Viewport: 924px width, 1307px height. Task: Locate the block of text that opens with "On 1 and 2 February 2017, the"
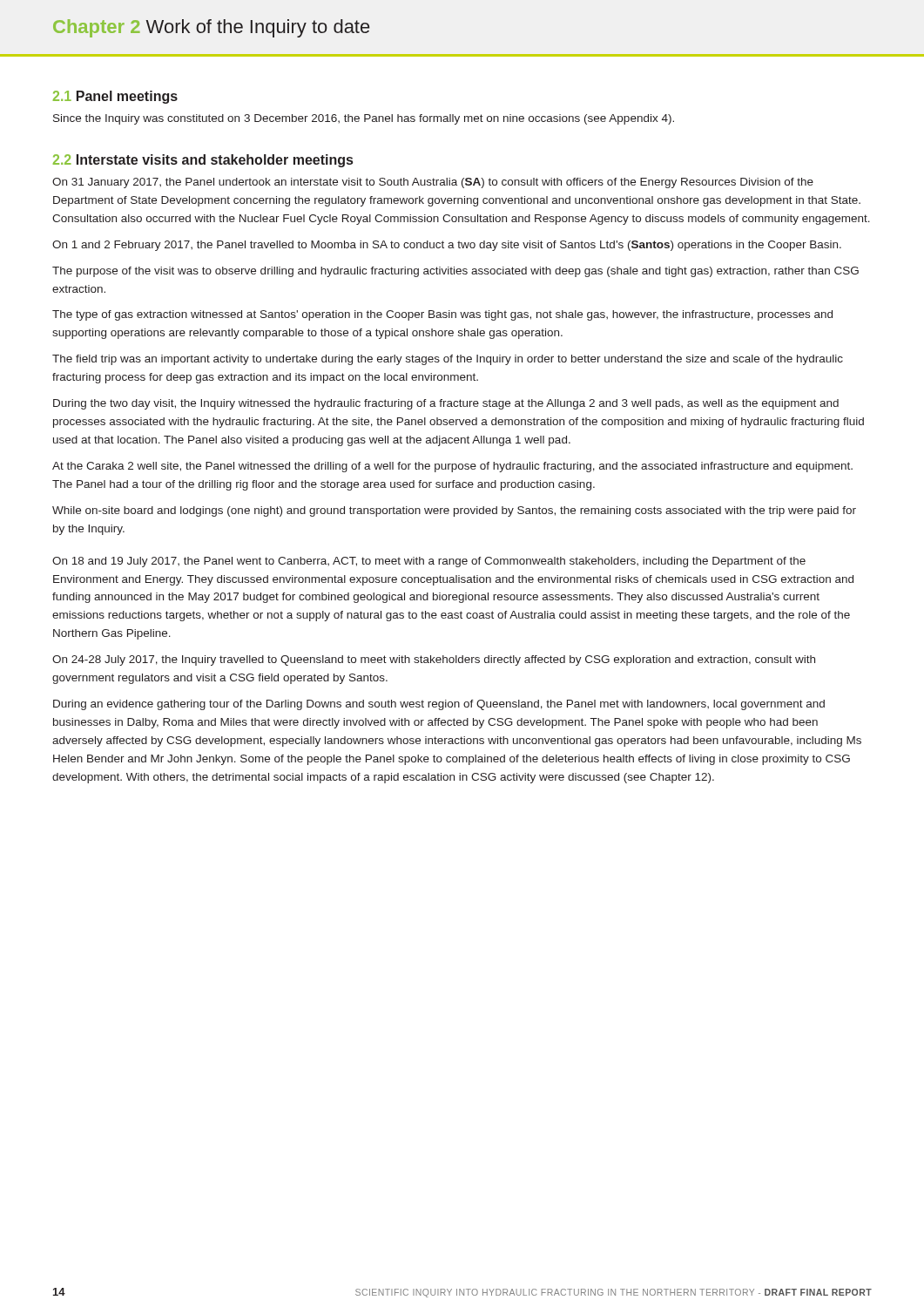coord(447,244)
